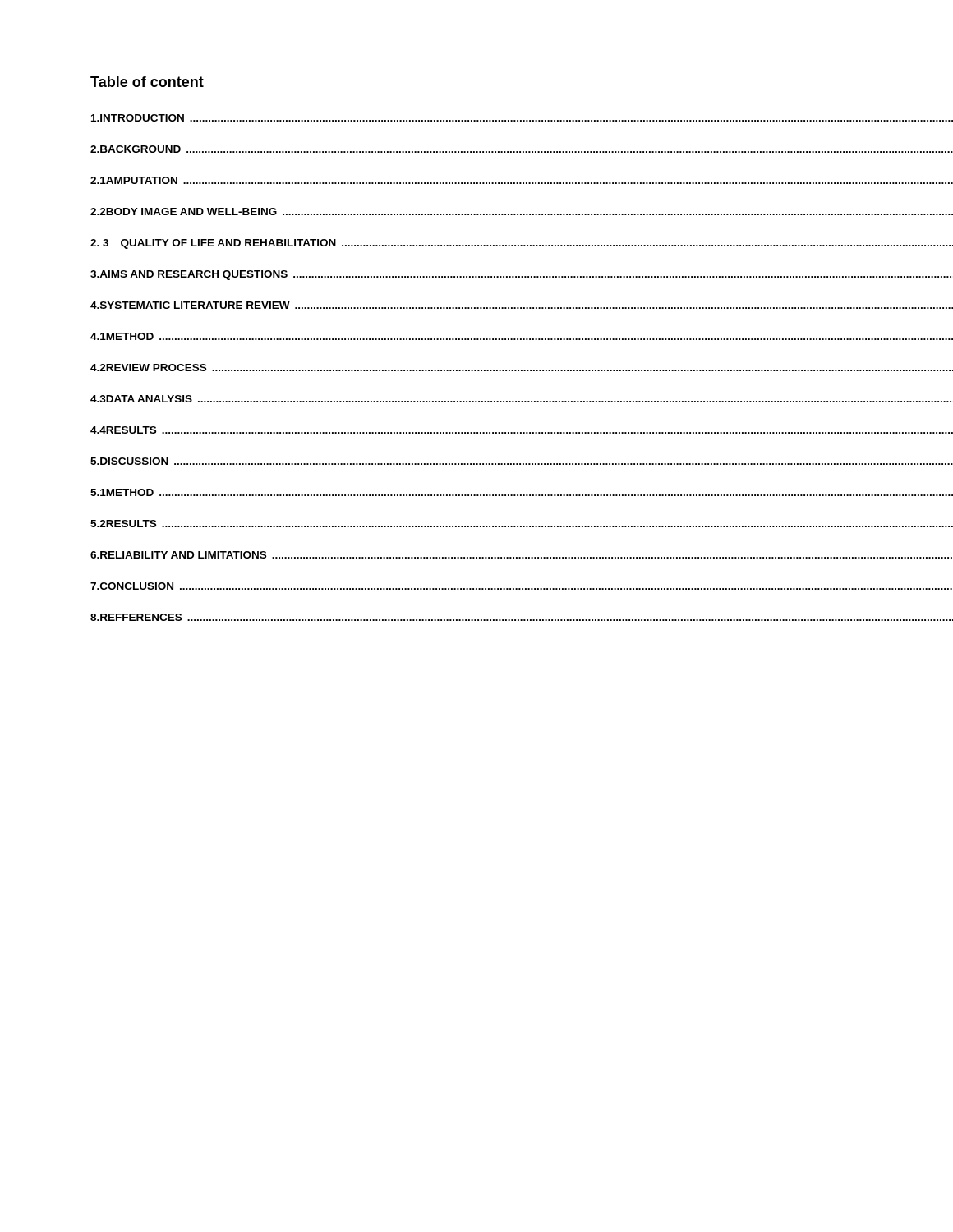Find the text block starting "7. CONCLUSION 28"

pos(476,586)
